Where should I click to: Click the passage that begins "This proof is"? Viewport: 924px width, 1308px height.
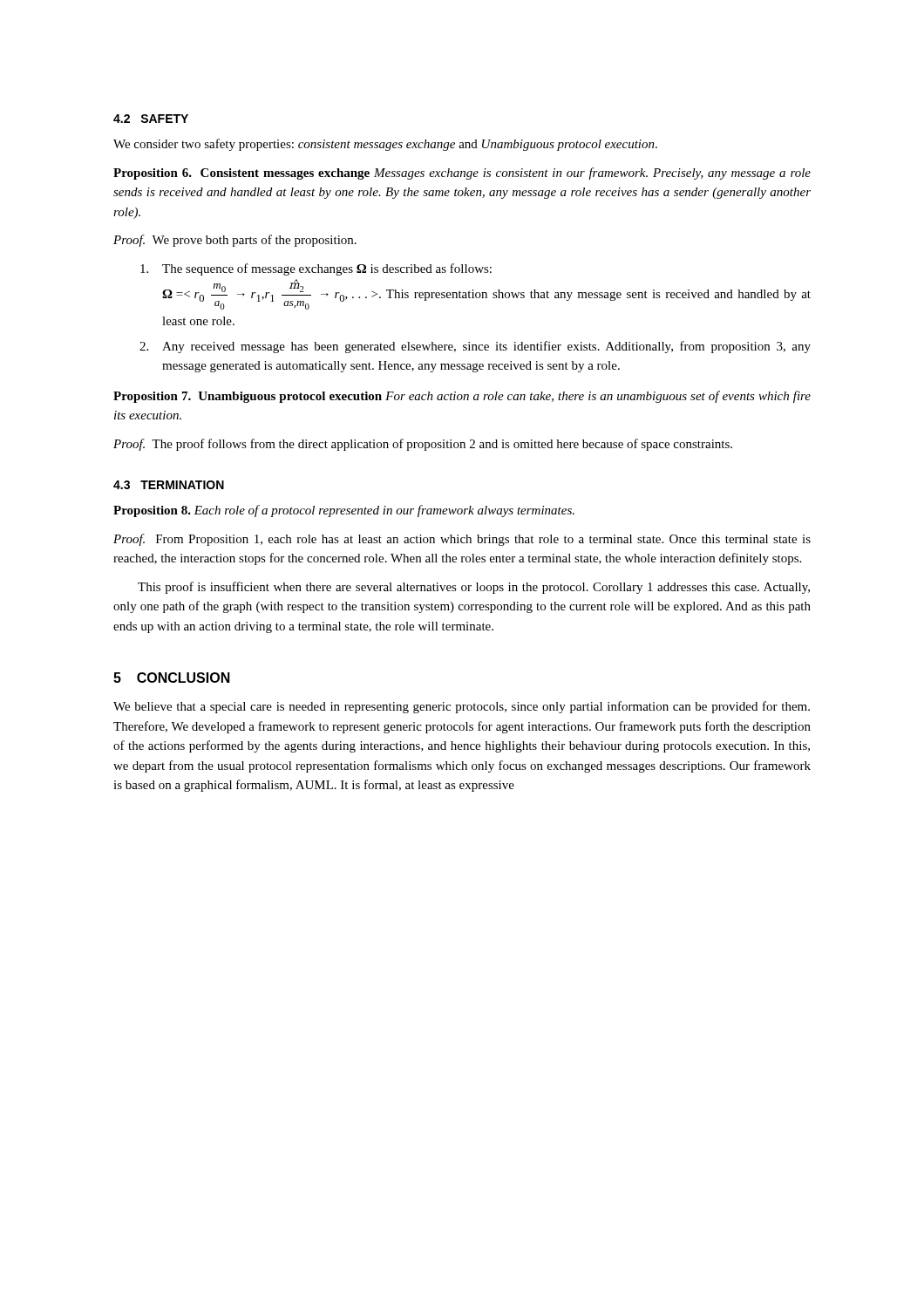click(462, 606)
